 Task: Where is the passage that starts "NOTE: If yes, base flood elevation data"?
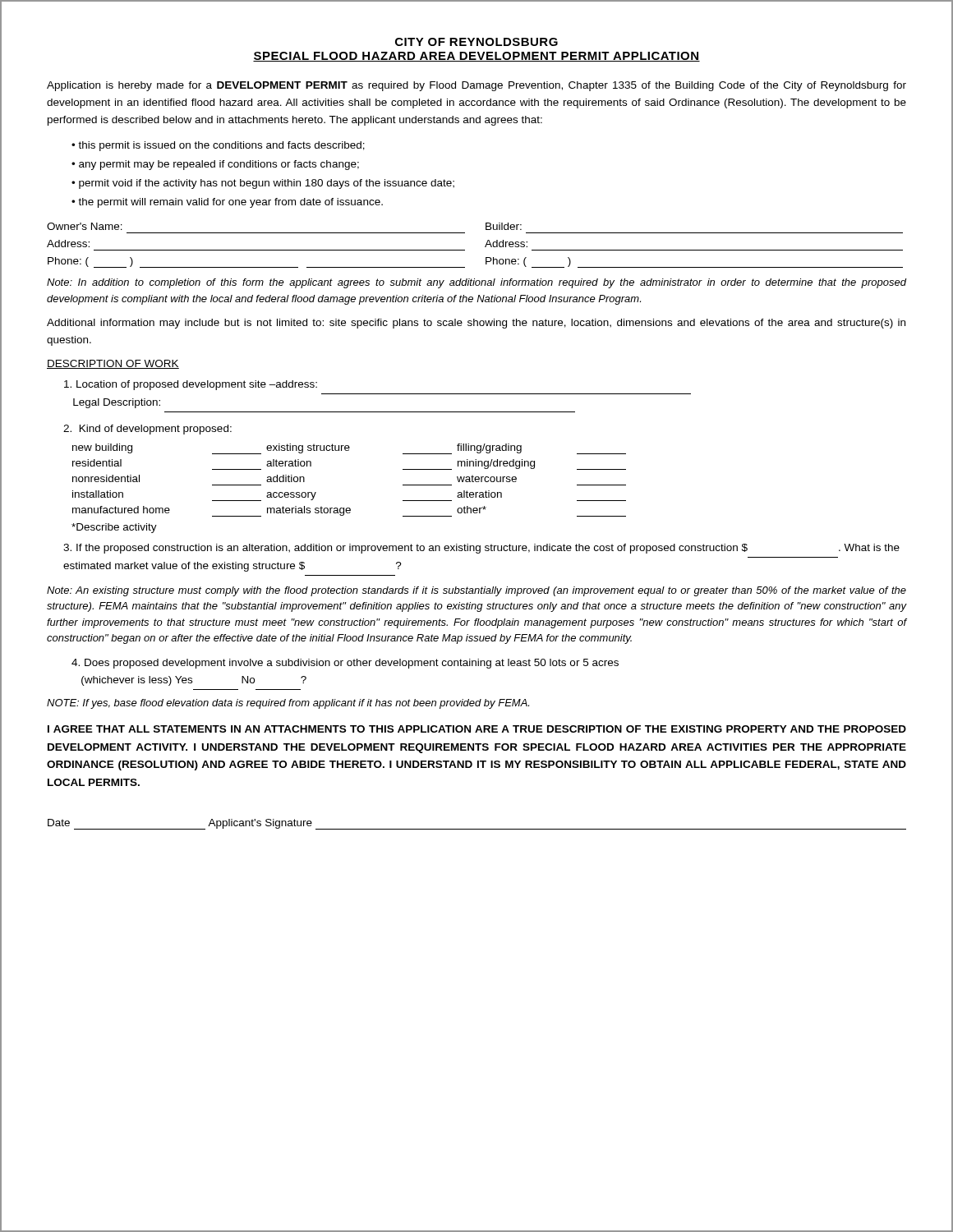click(289, 702)
